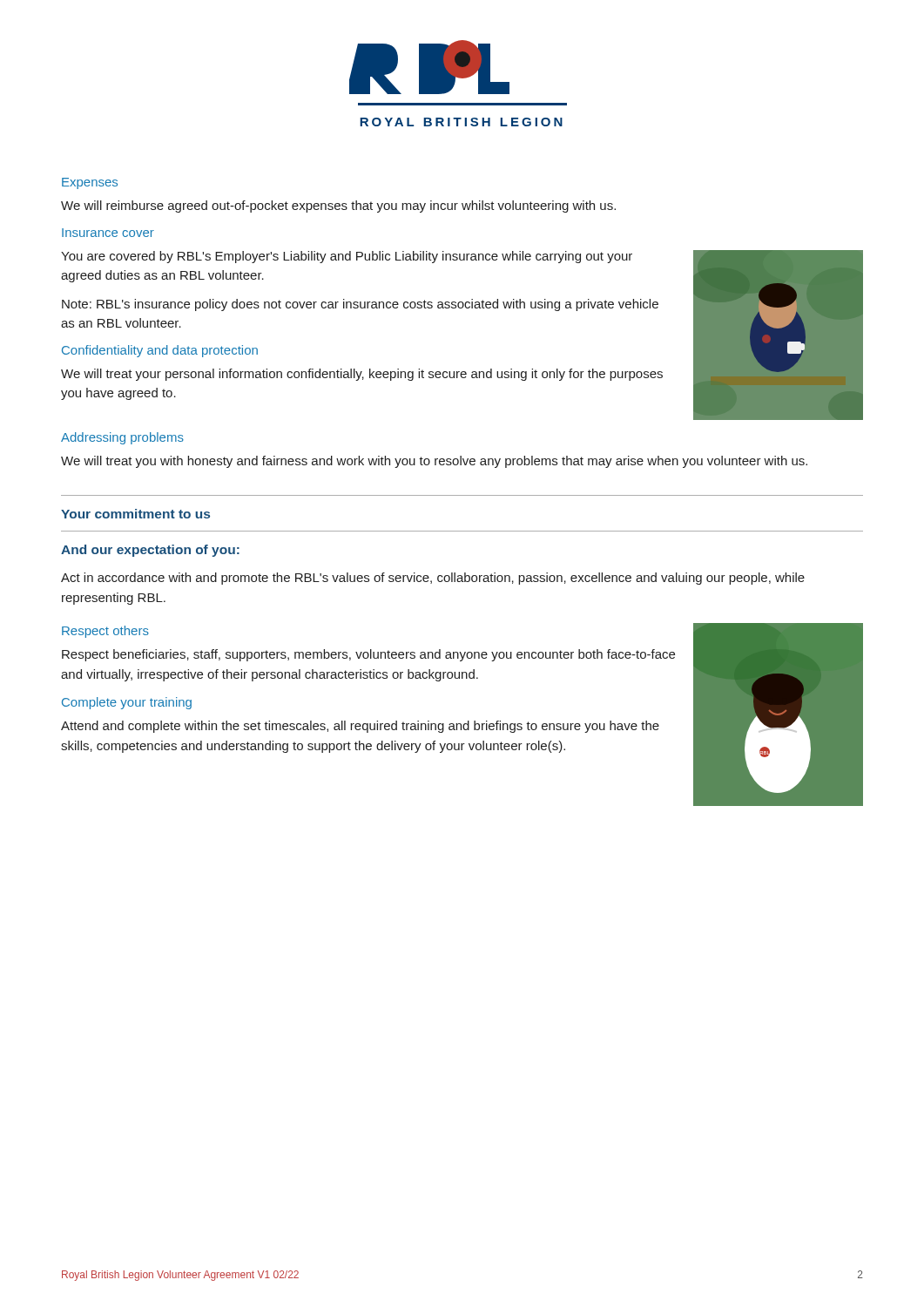Image resolution: width=924 pixels, height=1307 pixels.
Task: Click on the section header containing "Respect others"
Action: pyautogui.click(x=105, y=630)
